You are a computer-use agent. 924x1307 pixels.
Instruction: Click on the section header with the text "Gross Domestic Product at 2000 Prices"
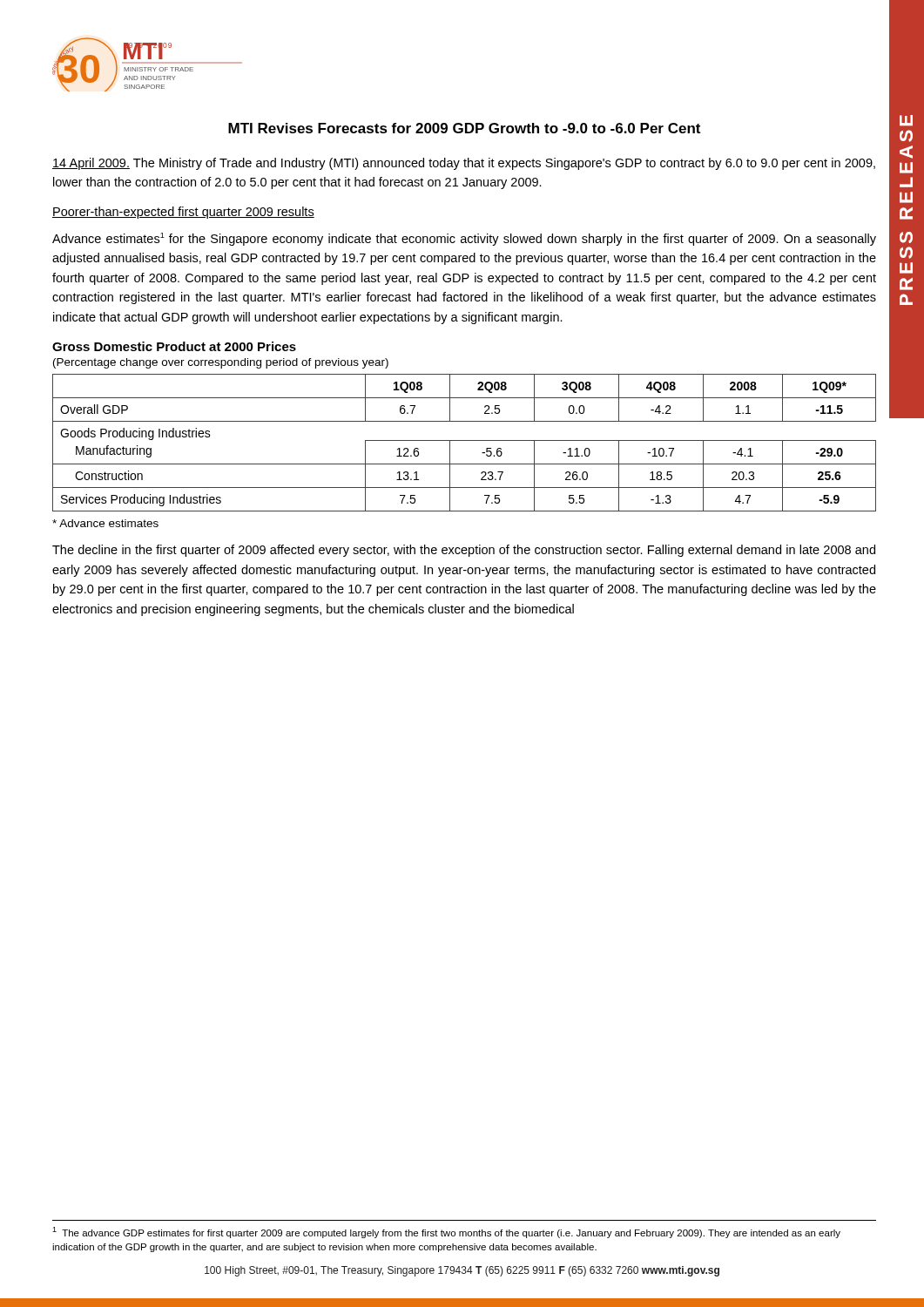point(174,347)
